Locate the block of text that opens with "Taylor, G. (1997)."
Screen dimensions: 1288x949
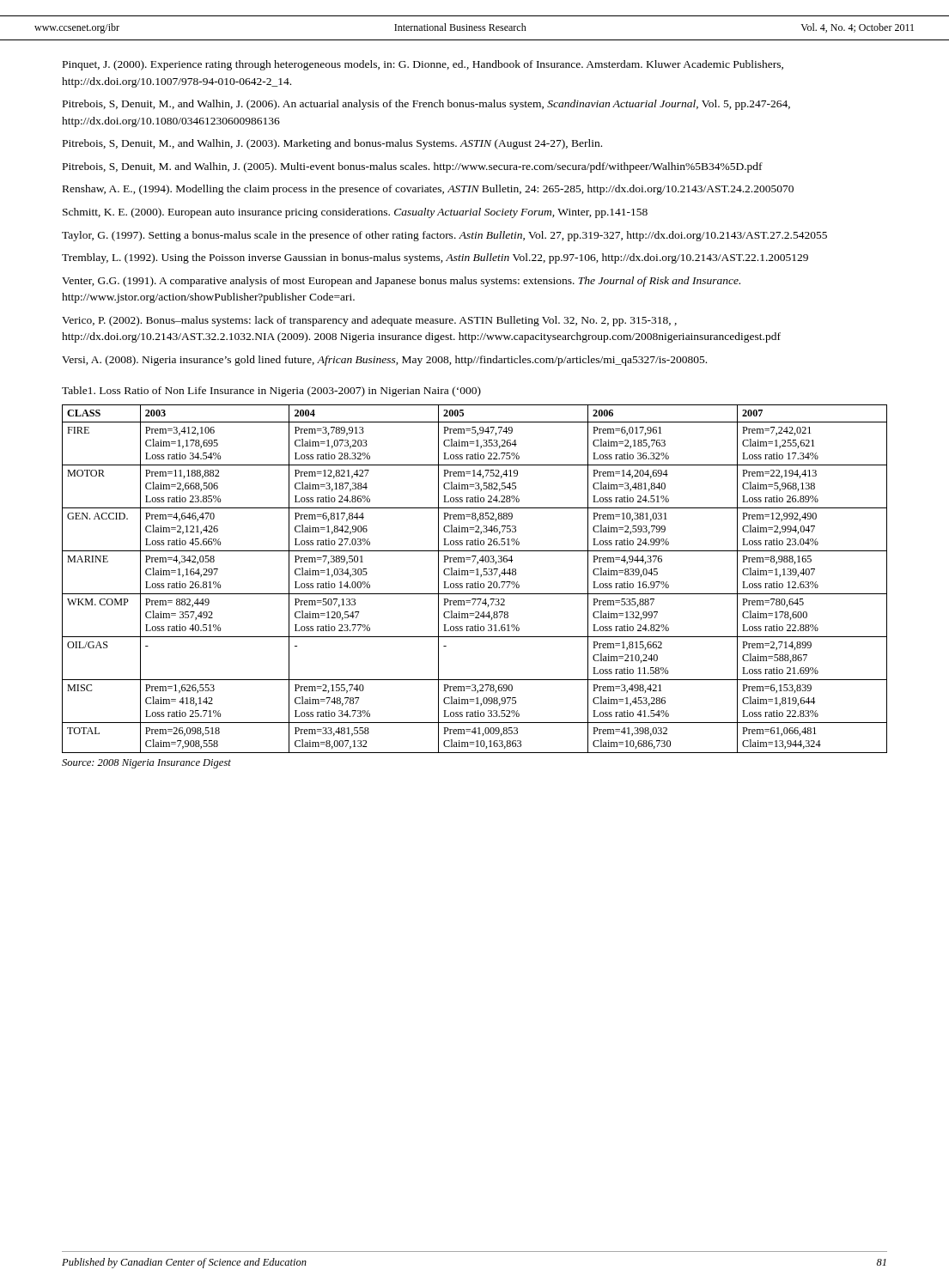(x=445, y=234)
